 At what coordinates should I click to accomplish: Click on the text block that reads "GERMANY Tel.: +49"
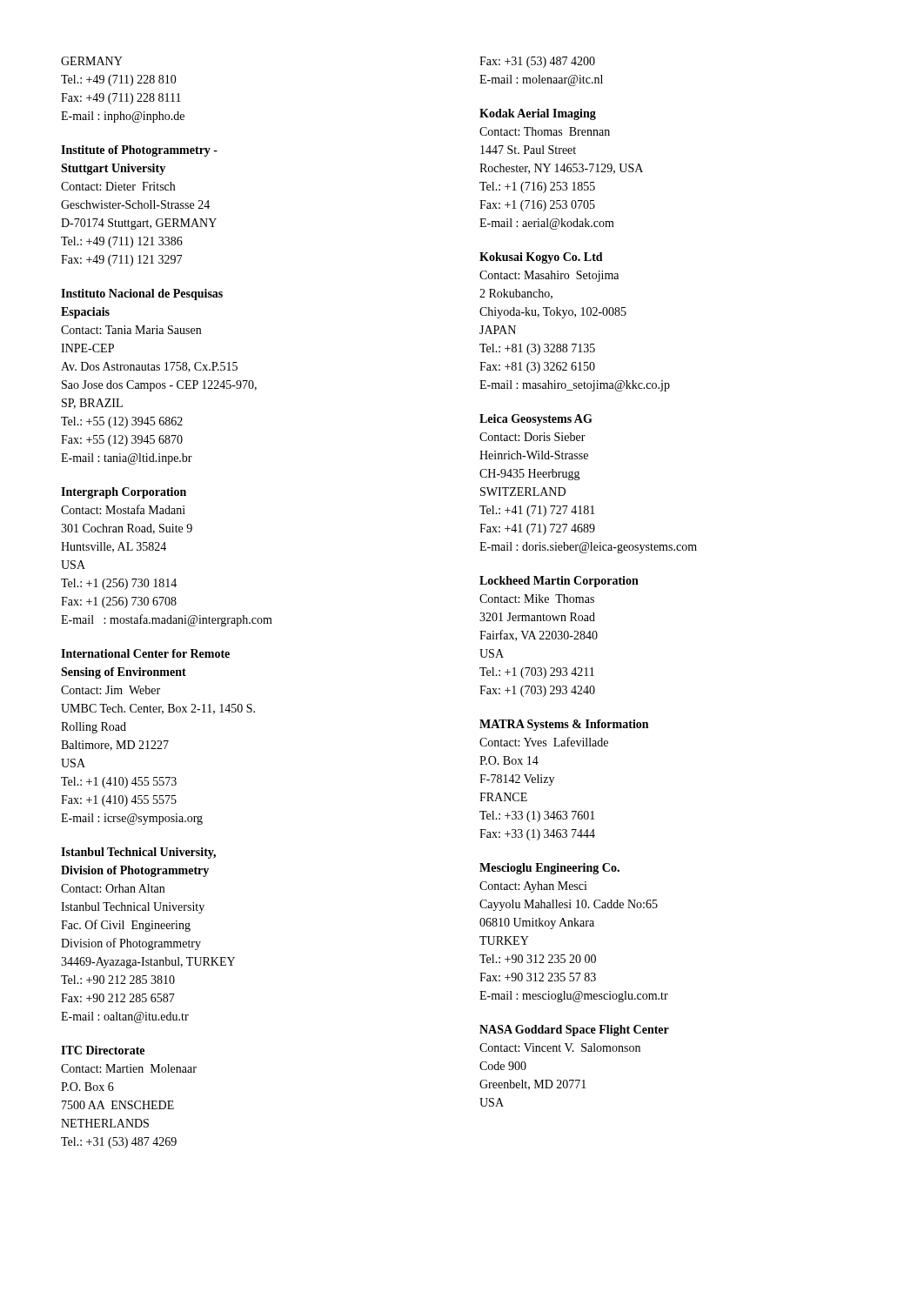92,61
